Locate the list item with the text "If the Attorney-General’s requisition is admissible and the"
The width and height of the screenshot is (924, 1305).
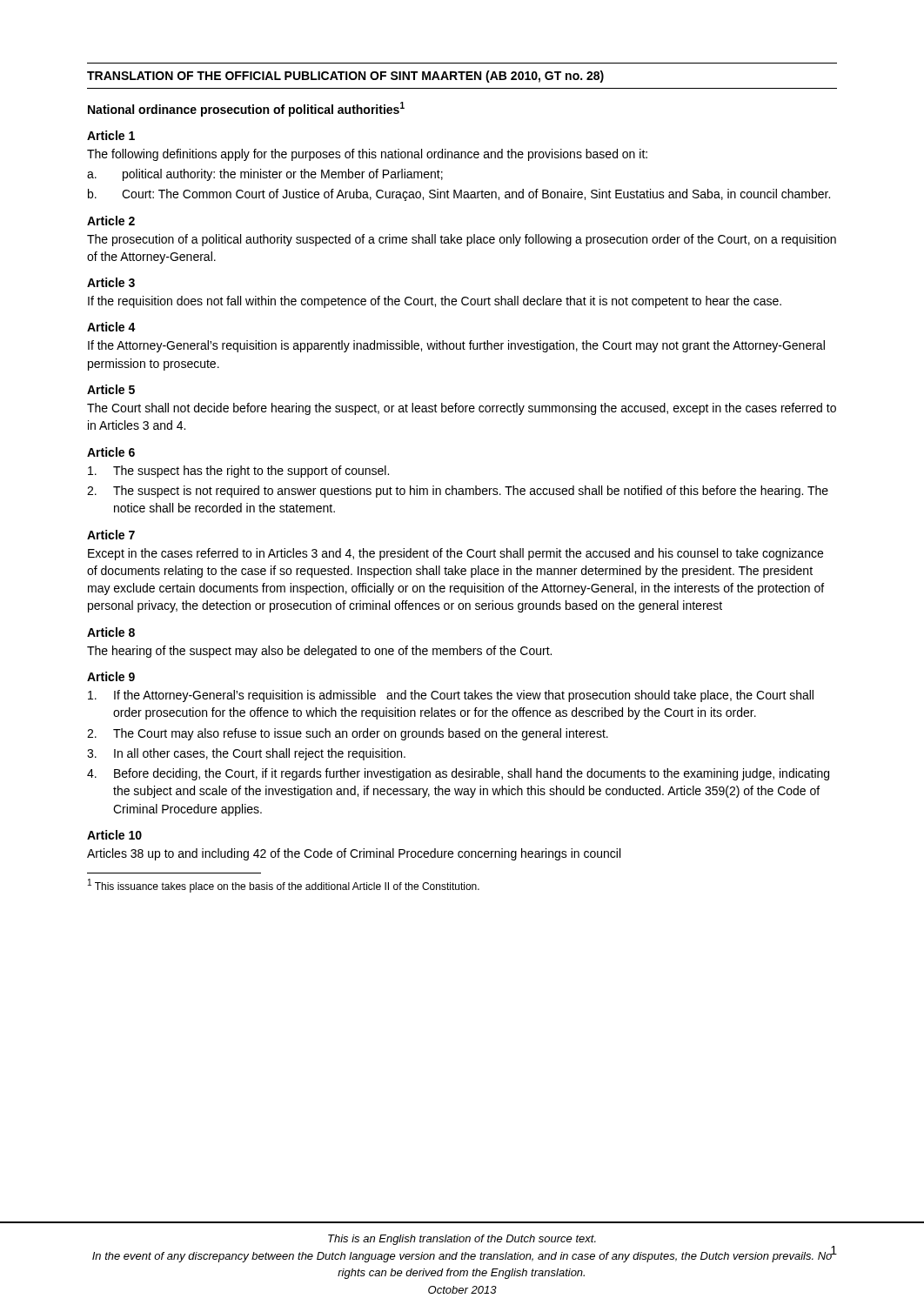tap(462, 704)
